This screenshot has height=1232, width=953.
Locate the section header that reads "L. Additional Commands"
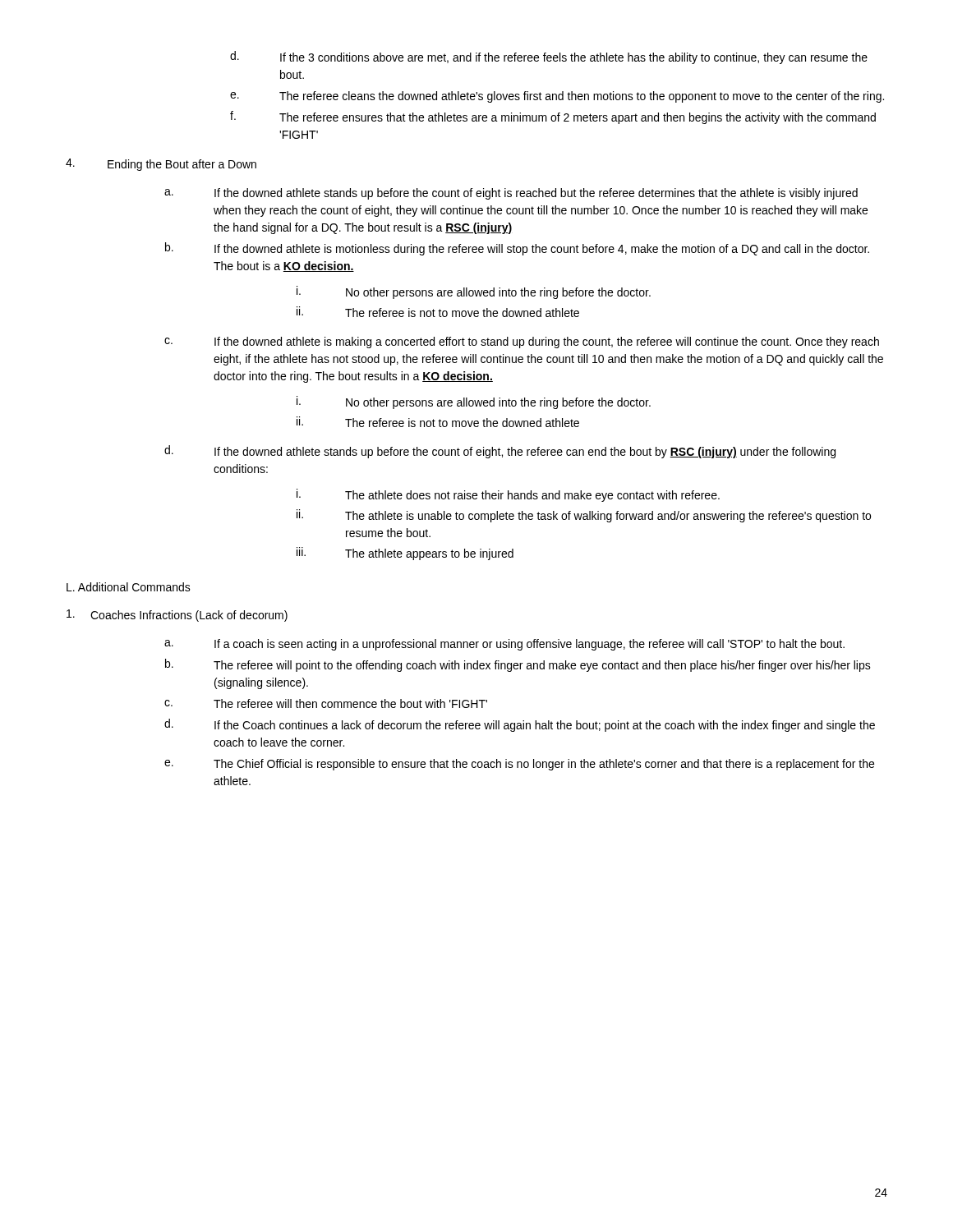click(x=128, y=587)
